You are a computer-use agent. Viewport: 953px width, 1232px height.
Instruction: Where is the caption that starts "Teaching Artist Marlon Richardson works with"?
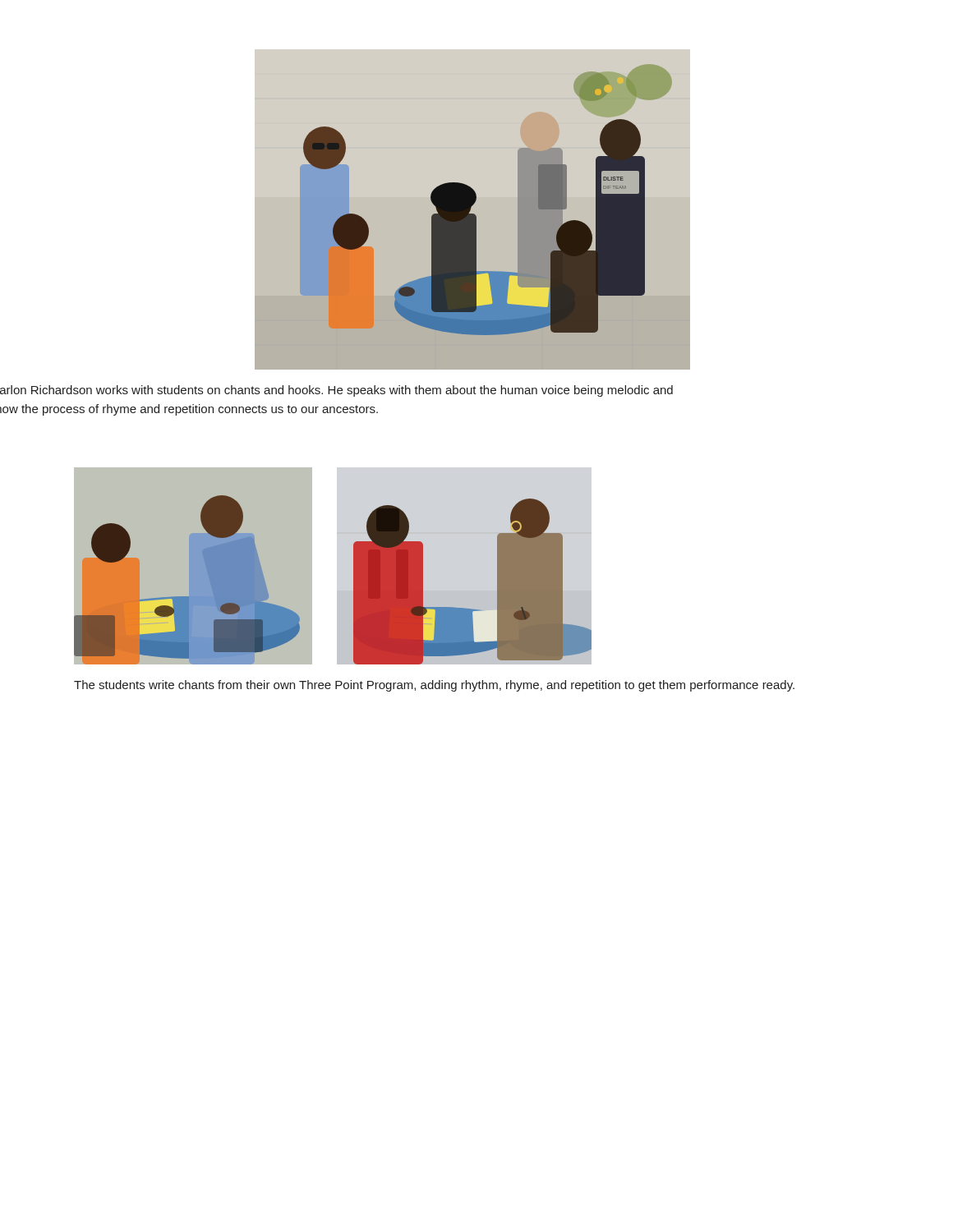(337, 399)
